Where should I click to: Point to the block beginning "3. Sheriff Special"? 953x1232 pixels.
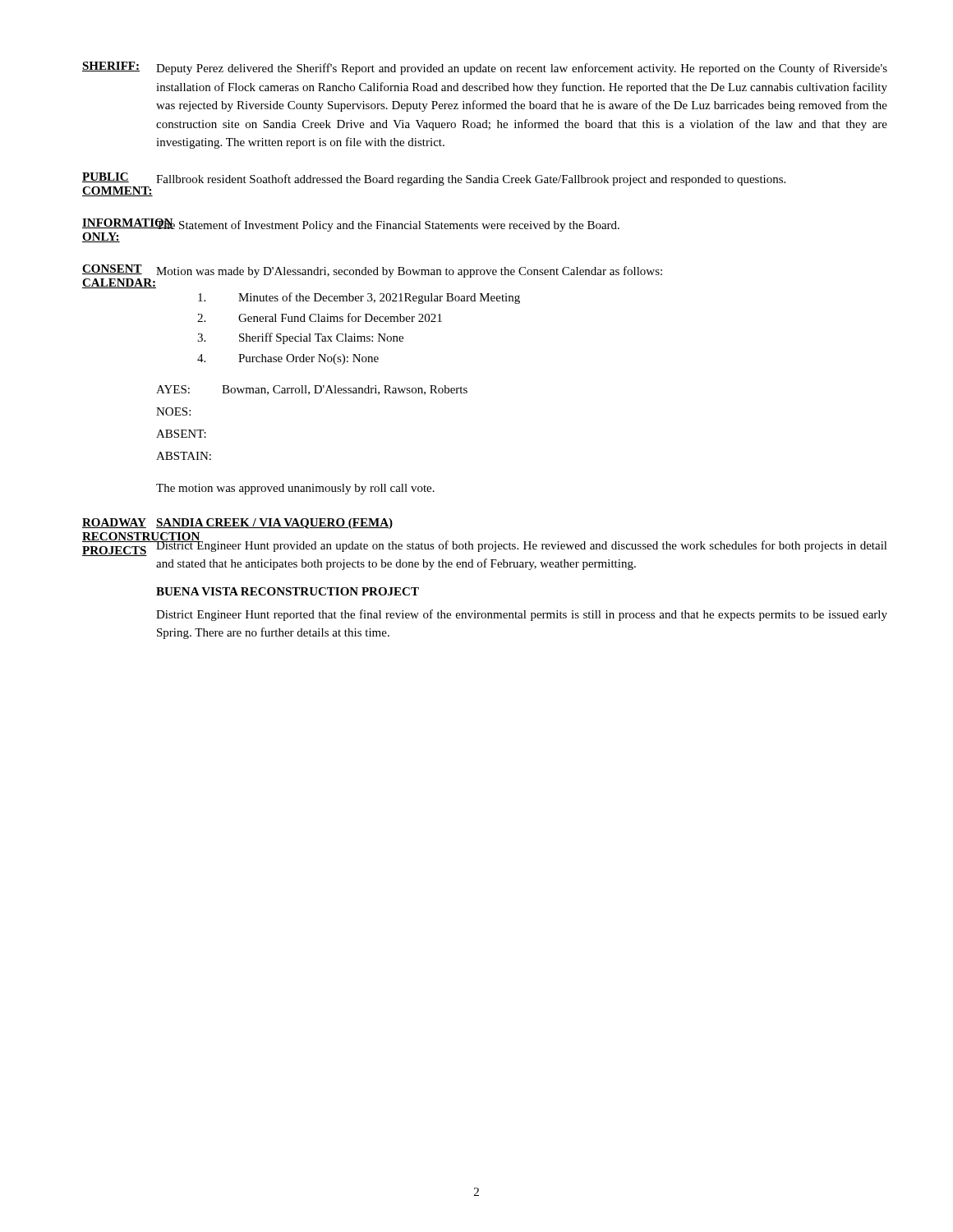[x=300, y=338]
